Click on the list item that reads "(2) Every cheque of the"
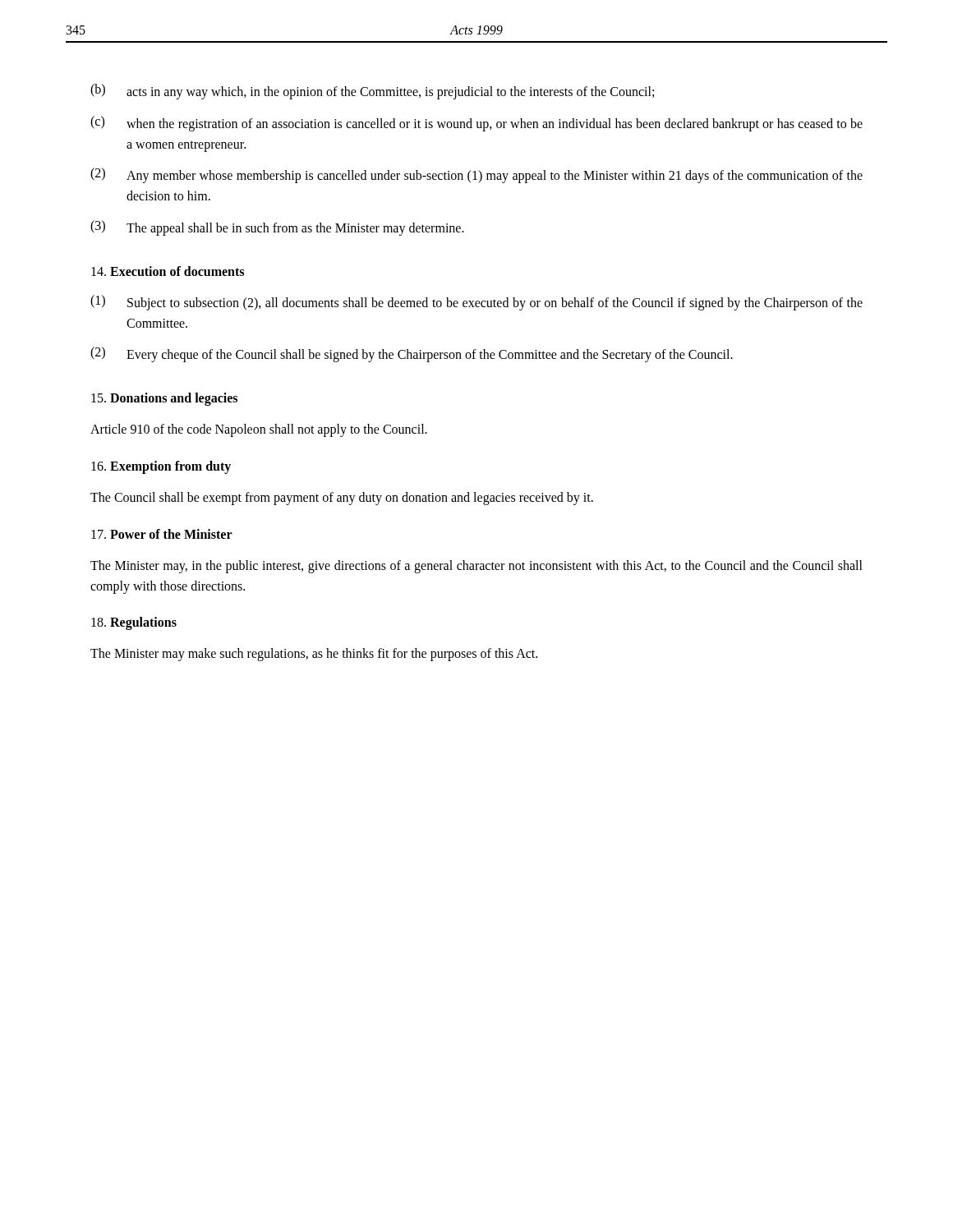The image size is (953, 1232). [476, 355]
